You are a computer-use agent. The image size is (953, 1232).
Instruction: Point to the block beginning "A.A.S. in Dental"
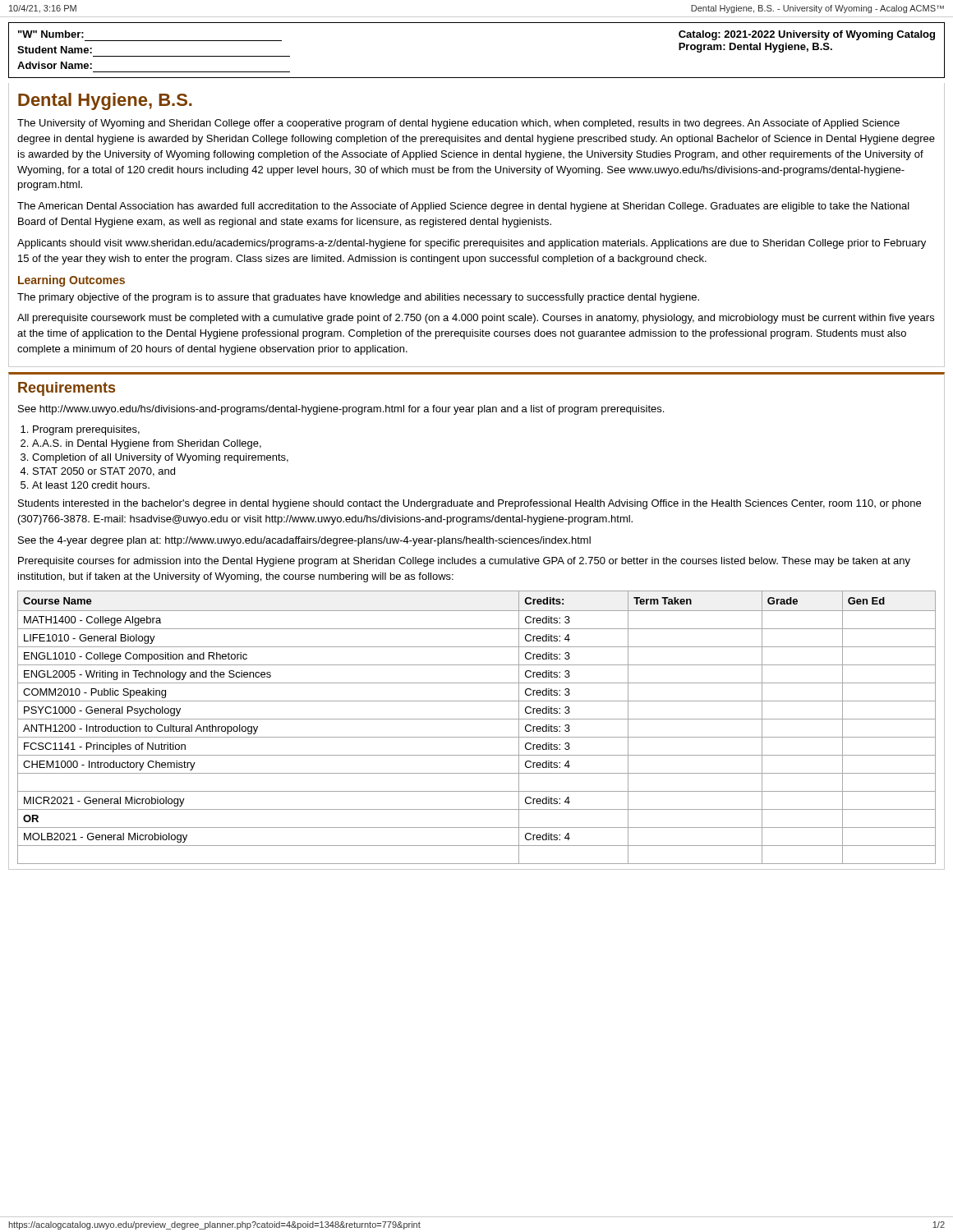click(x=147, y=444)
